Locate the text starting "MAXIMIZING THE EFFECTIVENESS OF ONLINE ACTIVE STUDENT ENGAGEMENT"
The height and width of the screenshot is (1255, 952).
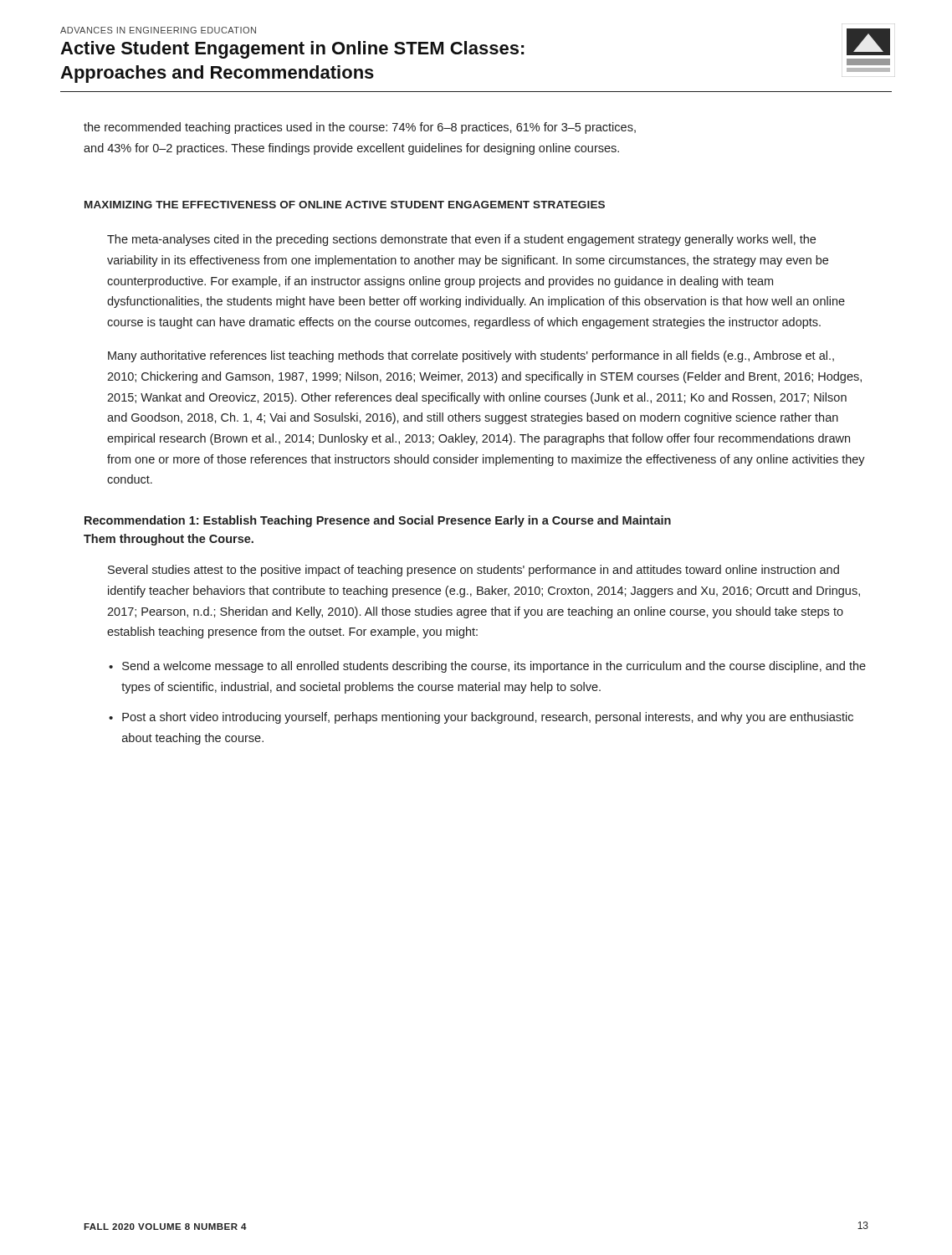[x=476, y=205]
